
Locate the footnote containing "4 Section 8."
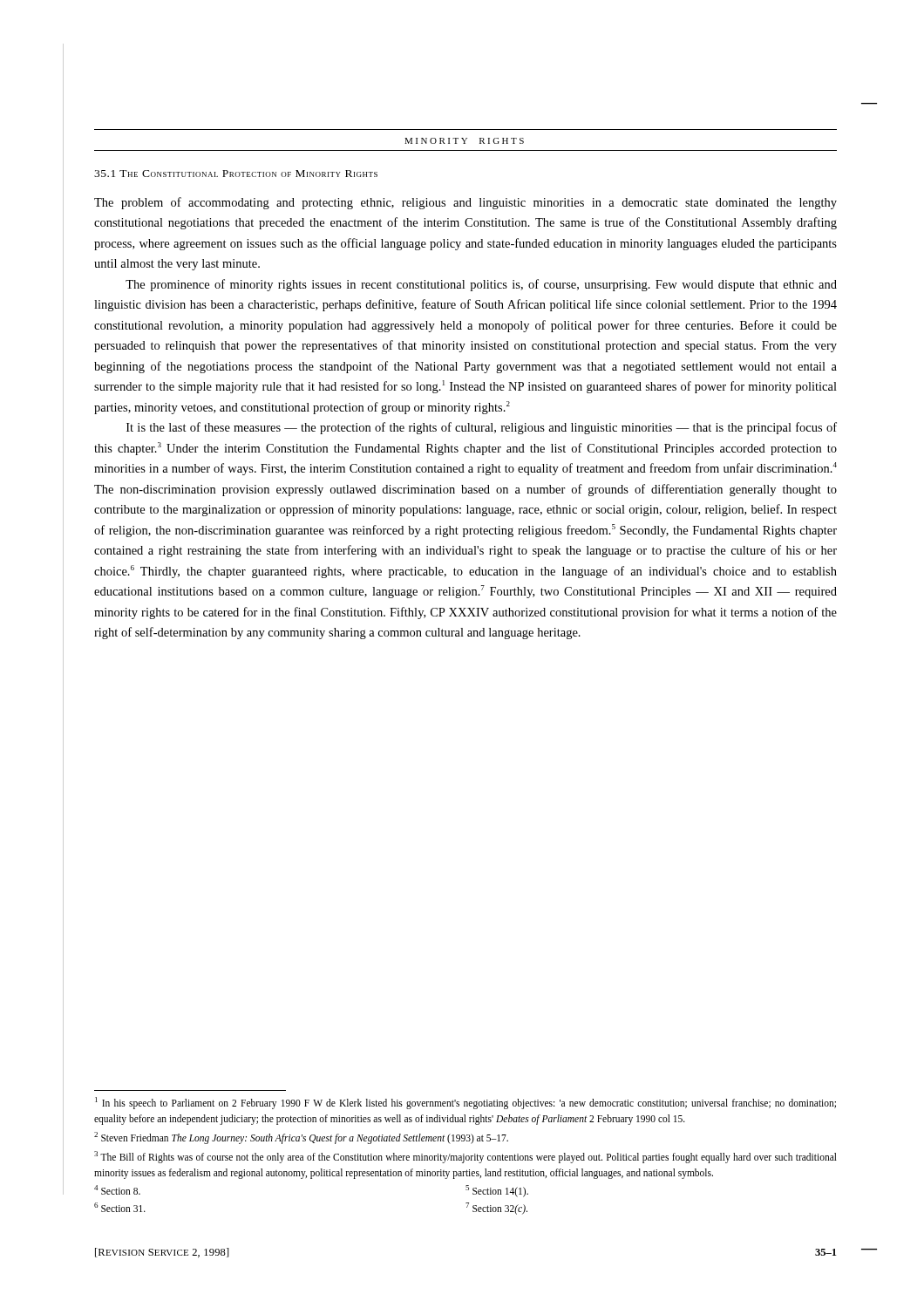click(x=117, y=1191)
